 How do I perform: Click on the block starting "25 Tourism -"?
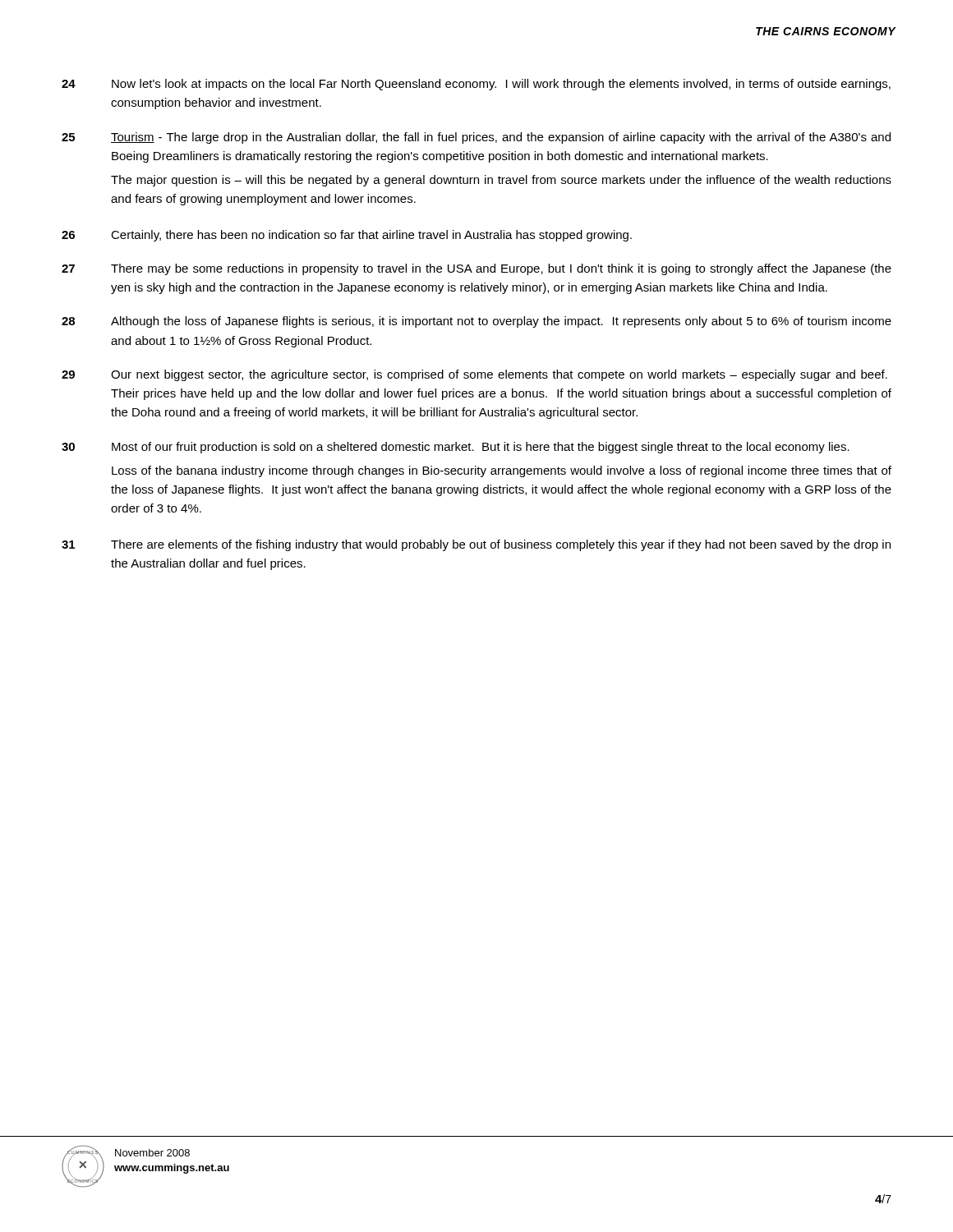(476, 146)
